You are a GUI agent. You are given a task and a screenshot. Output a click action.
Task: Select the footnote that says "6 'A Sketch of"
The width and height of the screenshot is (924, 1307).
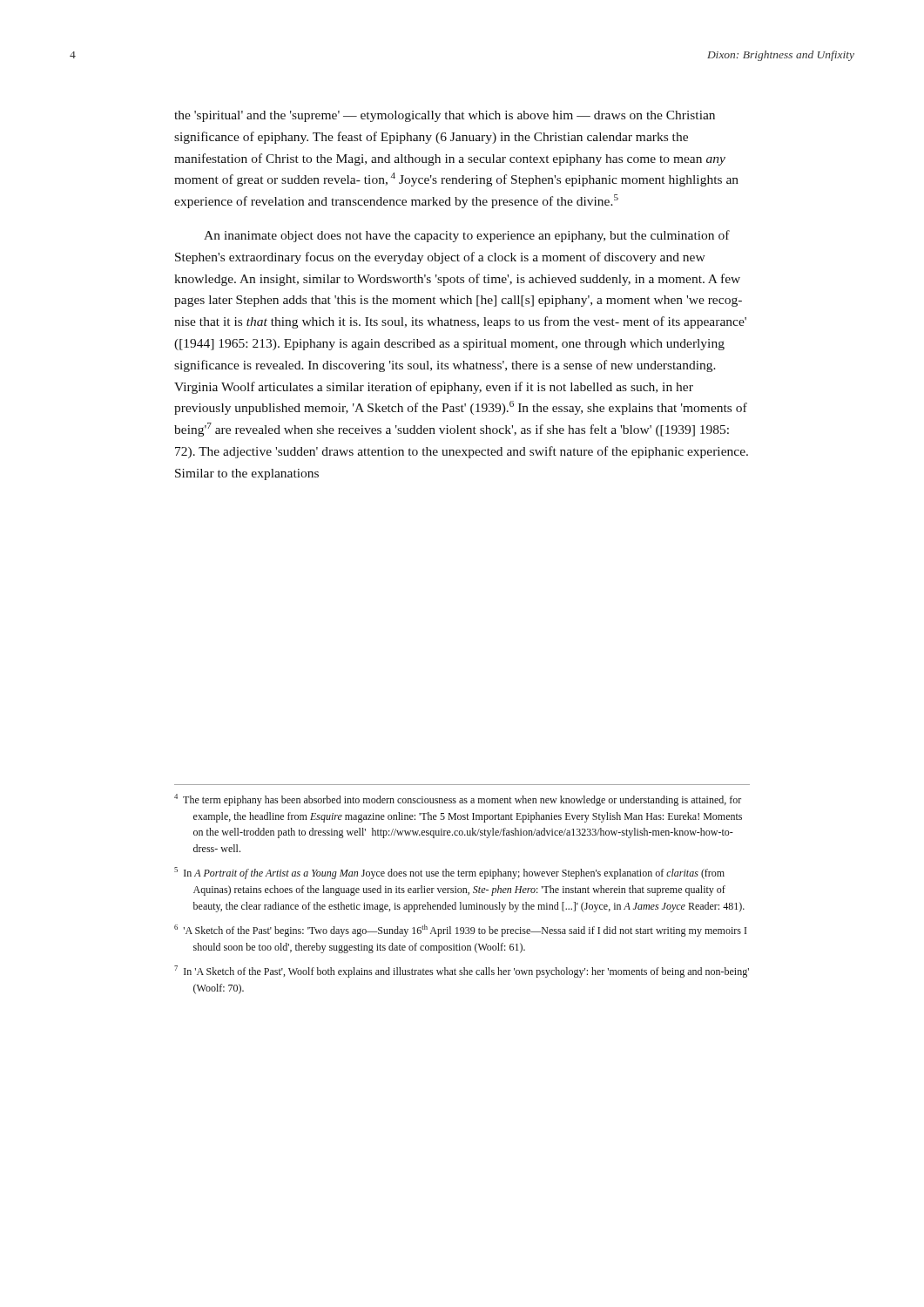[x=461, y=938]
